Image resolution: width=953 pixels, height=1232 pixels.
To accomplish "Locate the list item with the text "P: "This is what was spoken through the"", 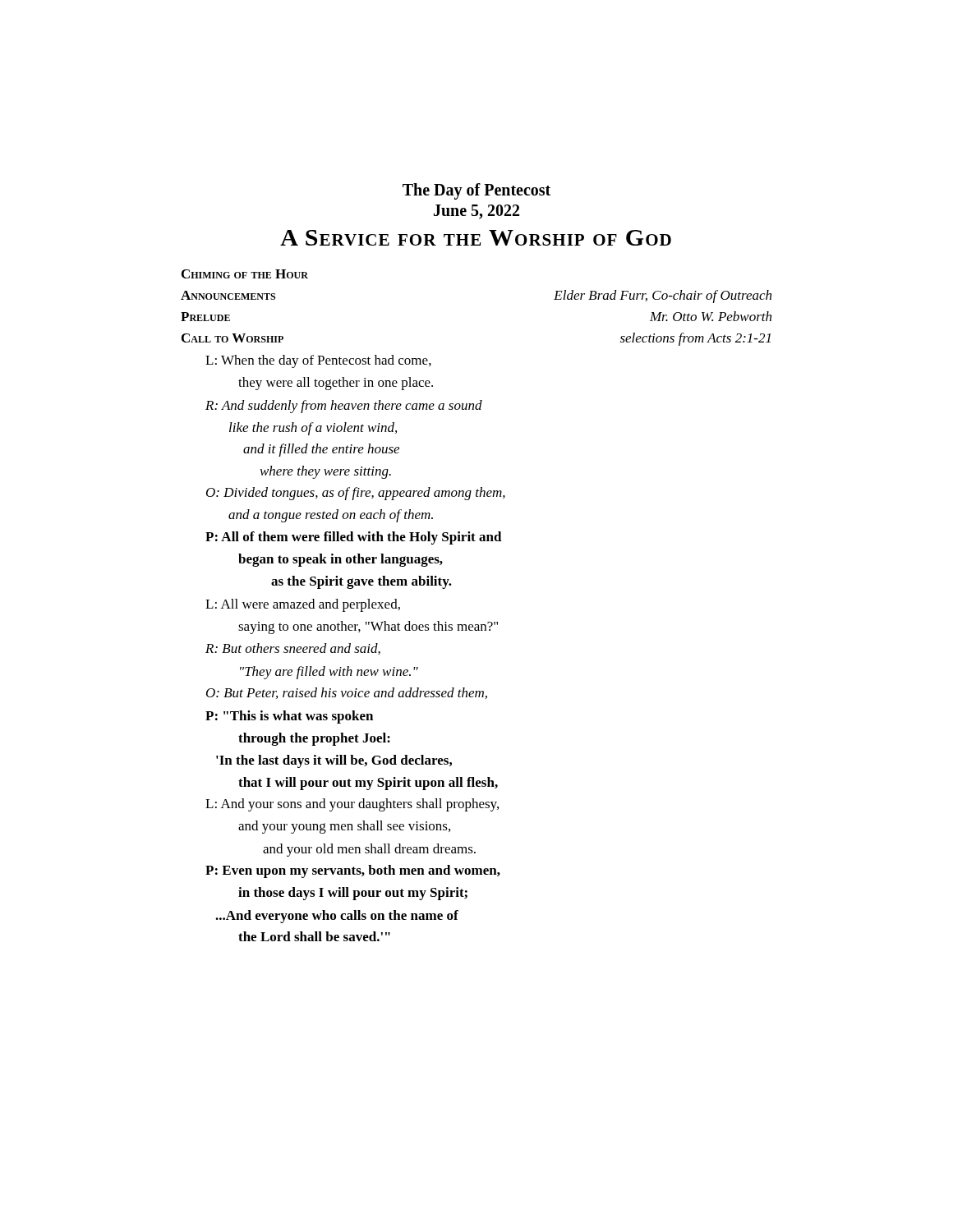I will [x=289, y=717].
